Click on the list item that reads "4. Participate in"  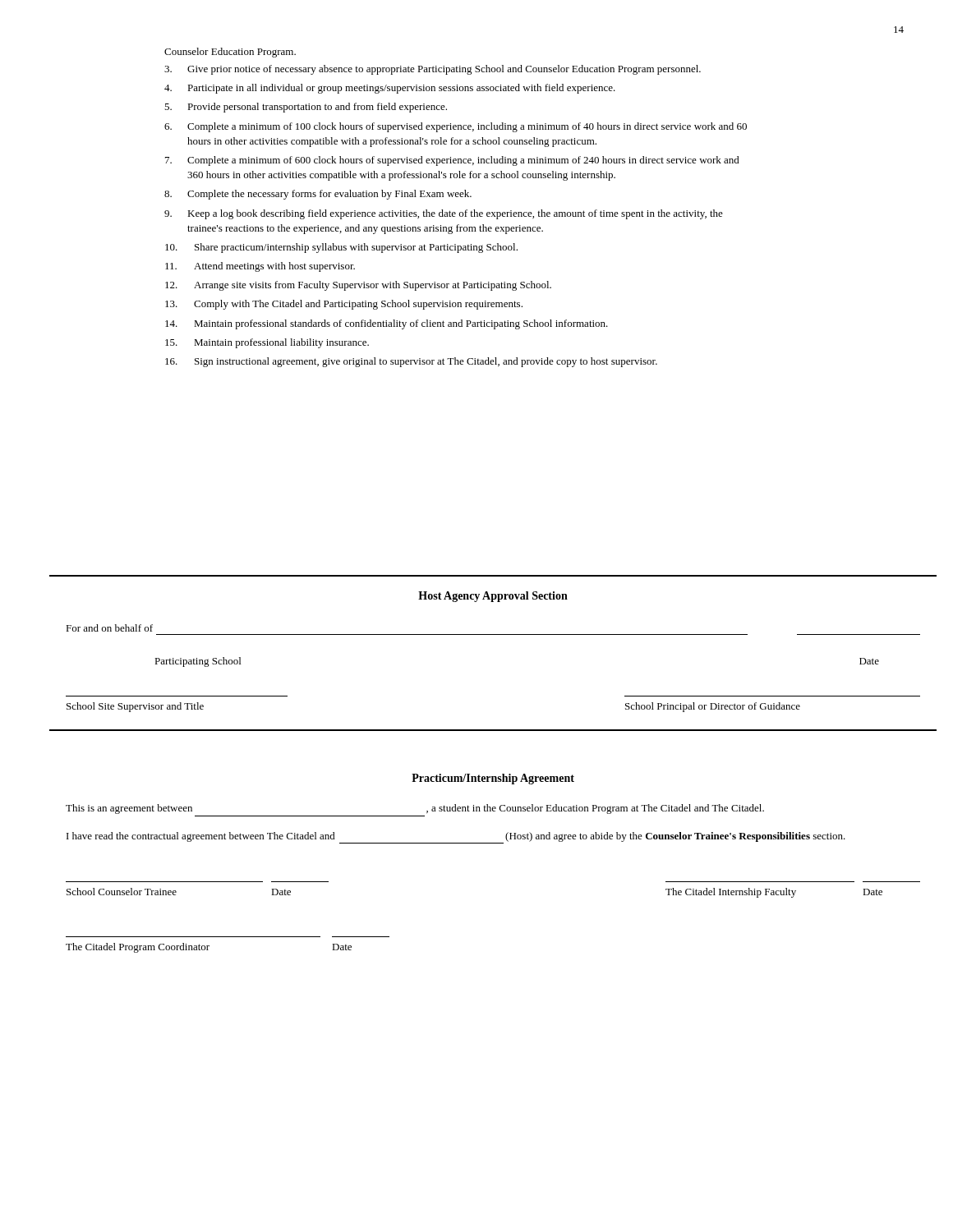[460, 88]
